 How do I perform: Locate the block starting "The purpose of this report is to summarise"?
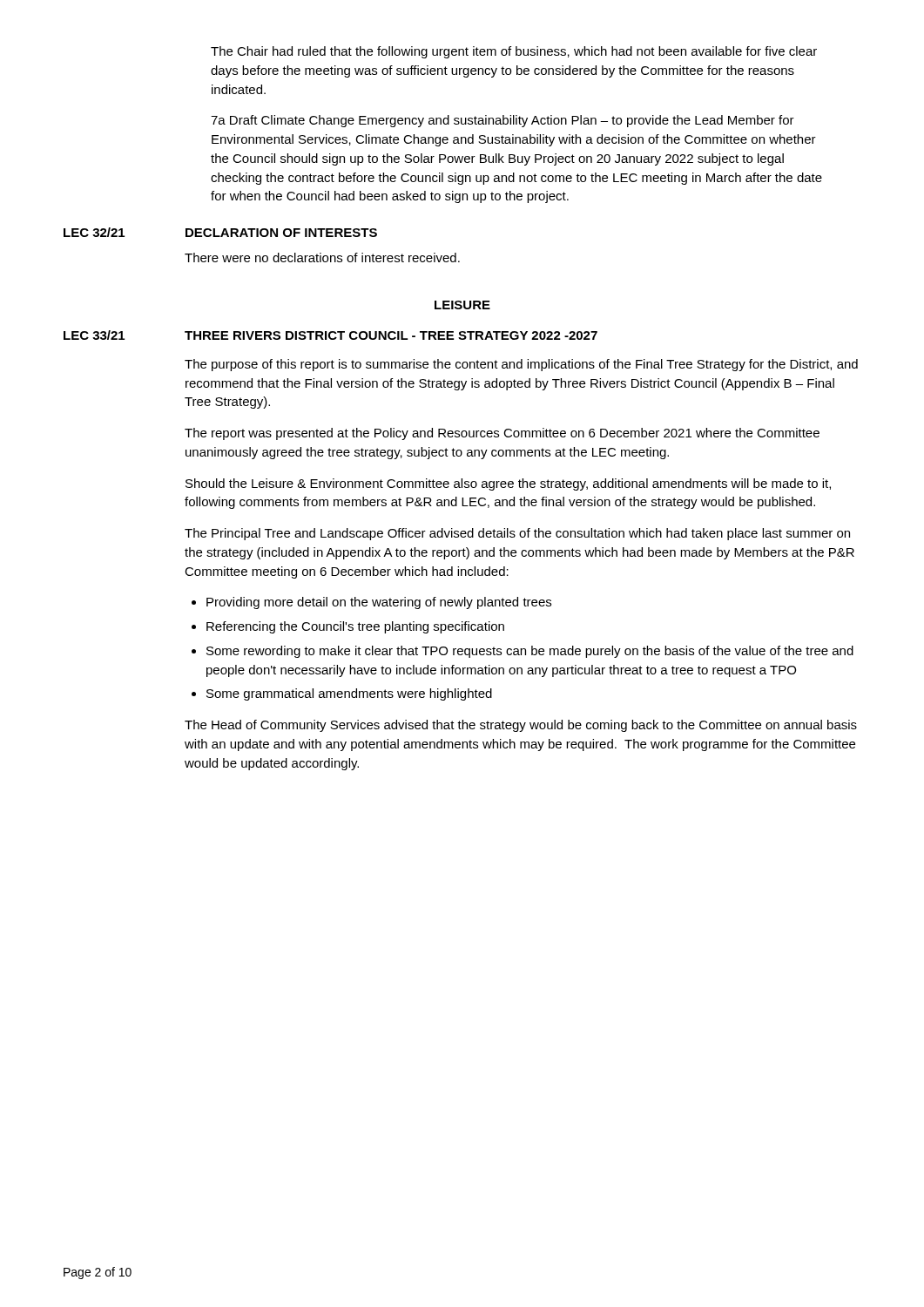pyautogui.click(x=523, y=383)
